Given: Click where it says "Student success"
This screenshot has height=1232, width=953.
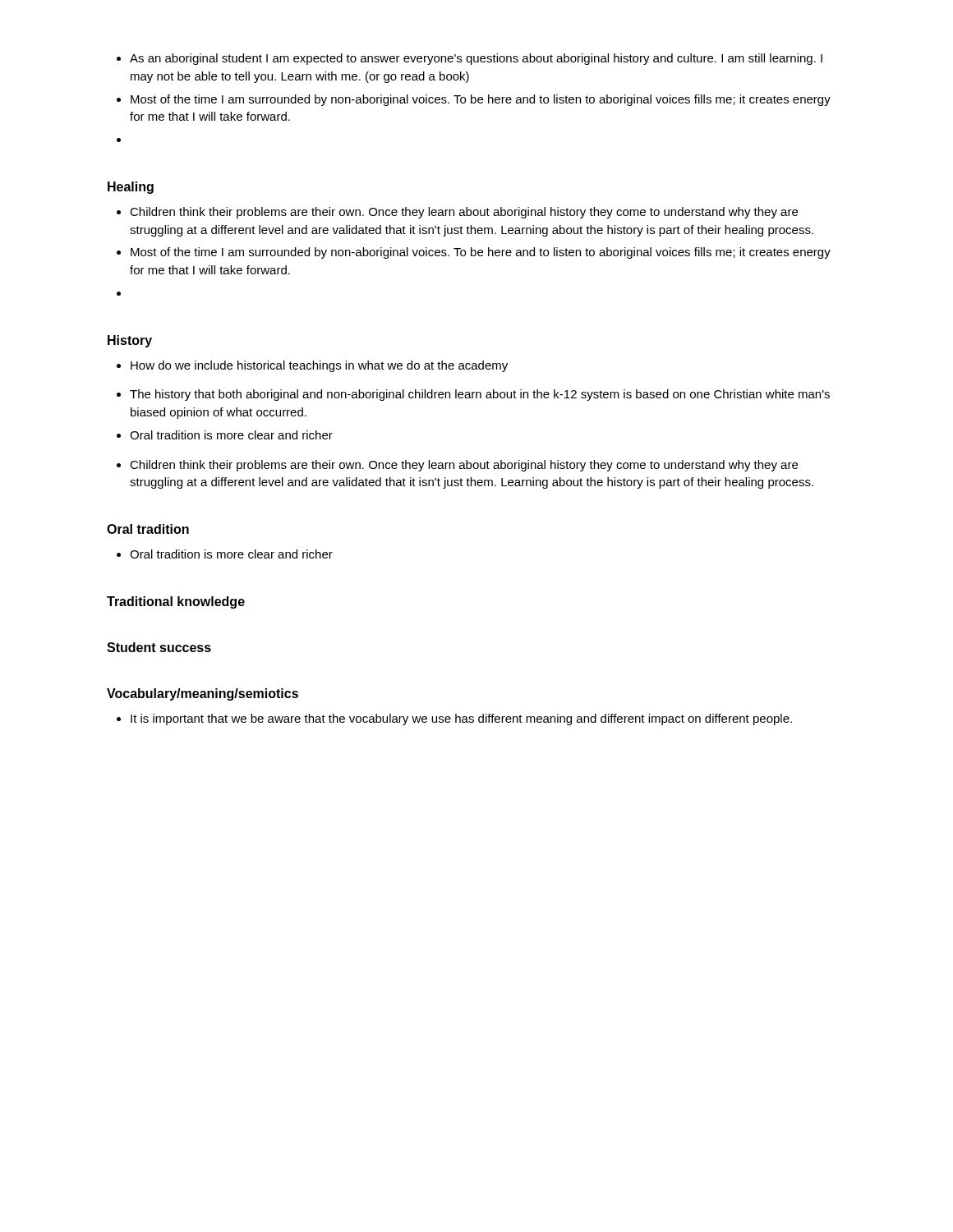Looking at the screenshot, I should 159,647.
